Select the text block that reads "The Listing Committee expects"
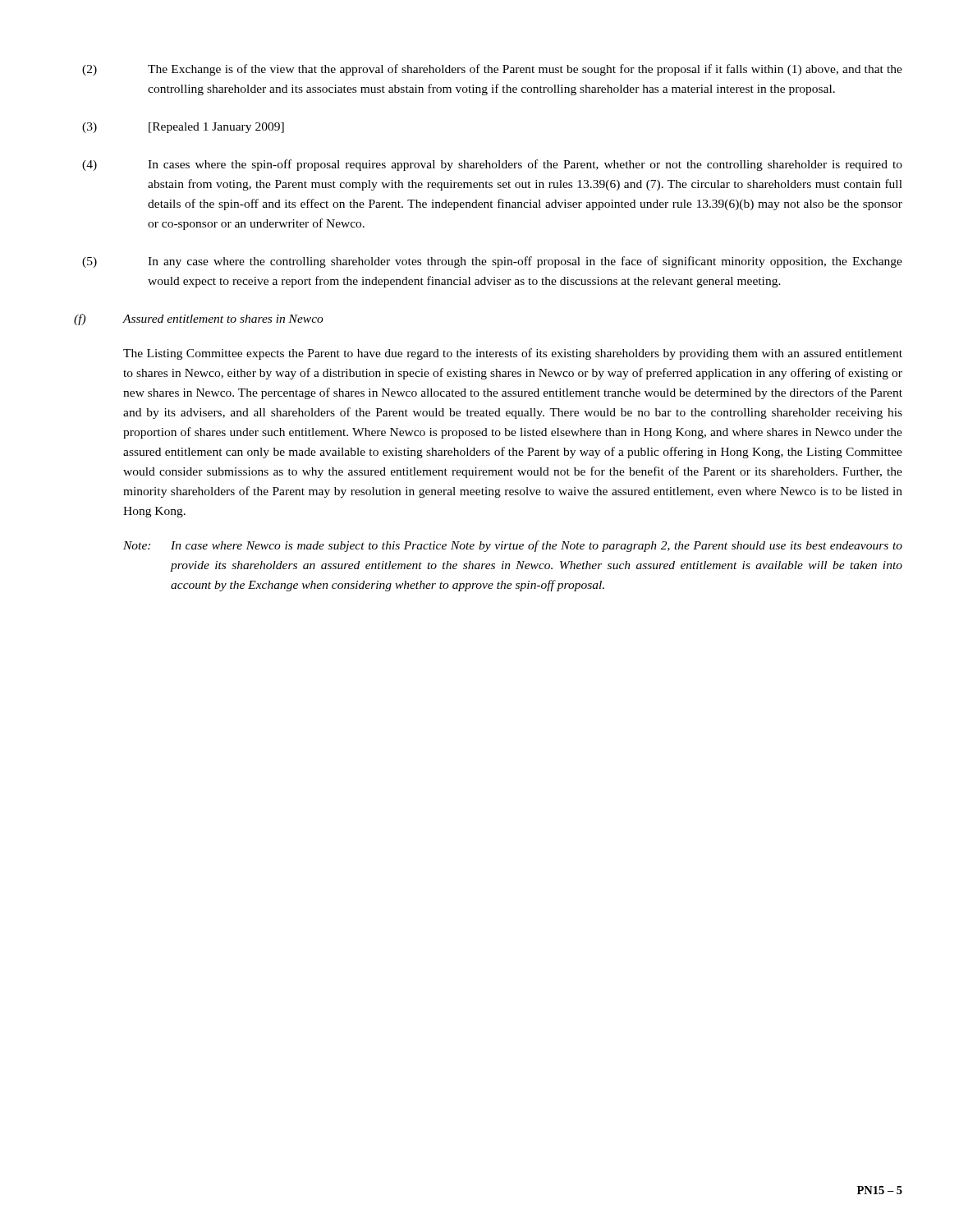 click(x=513, y=432)
